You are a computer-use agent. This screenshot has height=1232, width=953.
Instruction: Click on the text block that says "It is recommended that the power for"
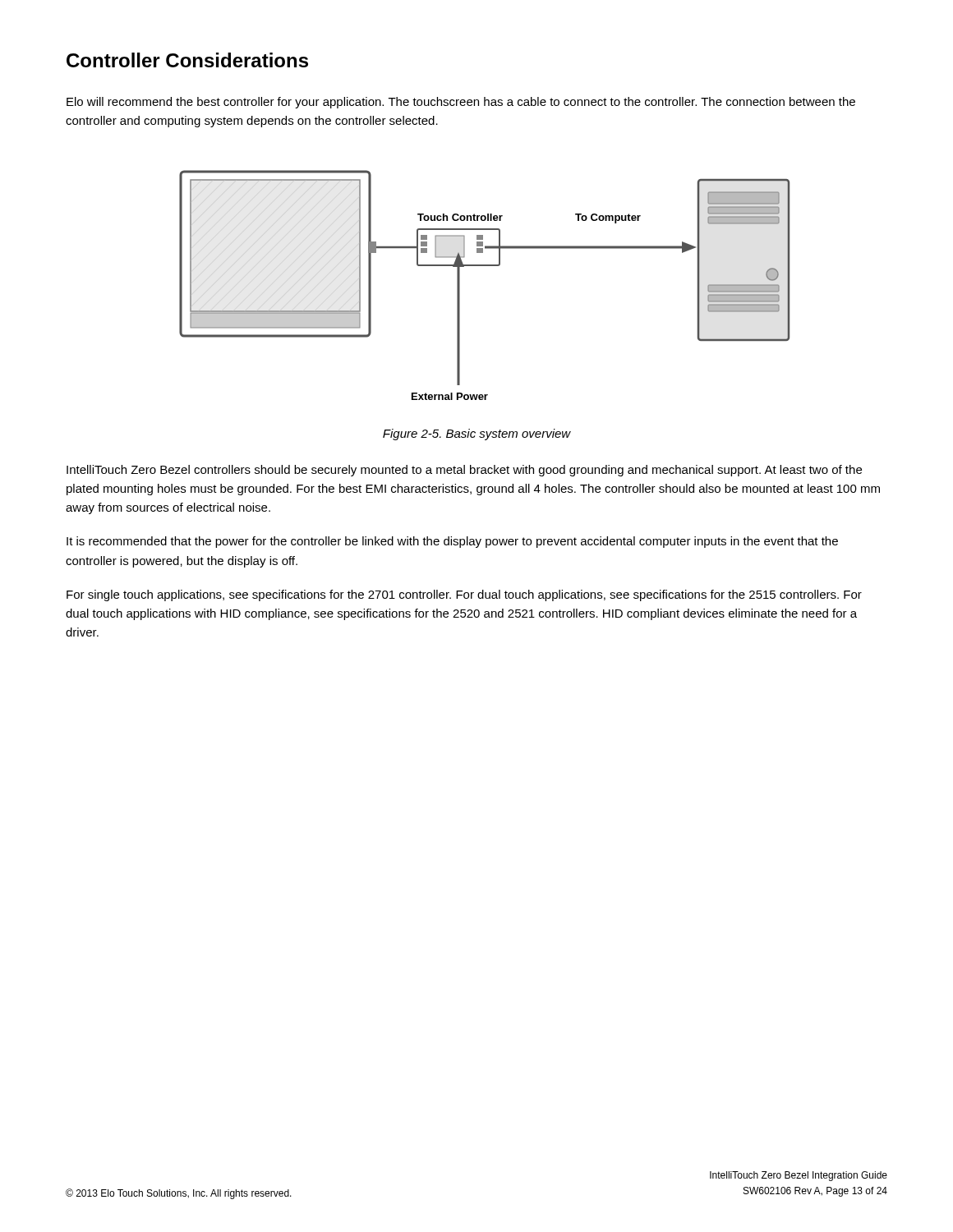(x=452, y=551)
